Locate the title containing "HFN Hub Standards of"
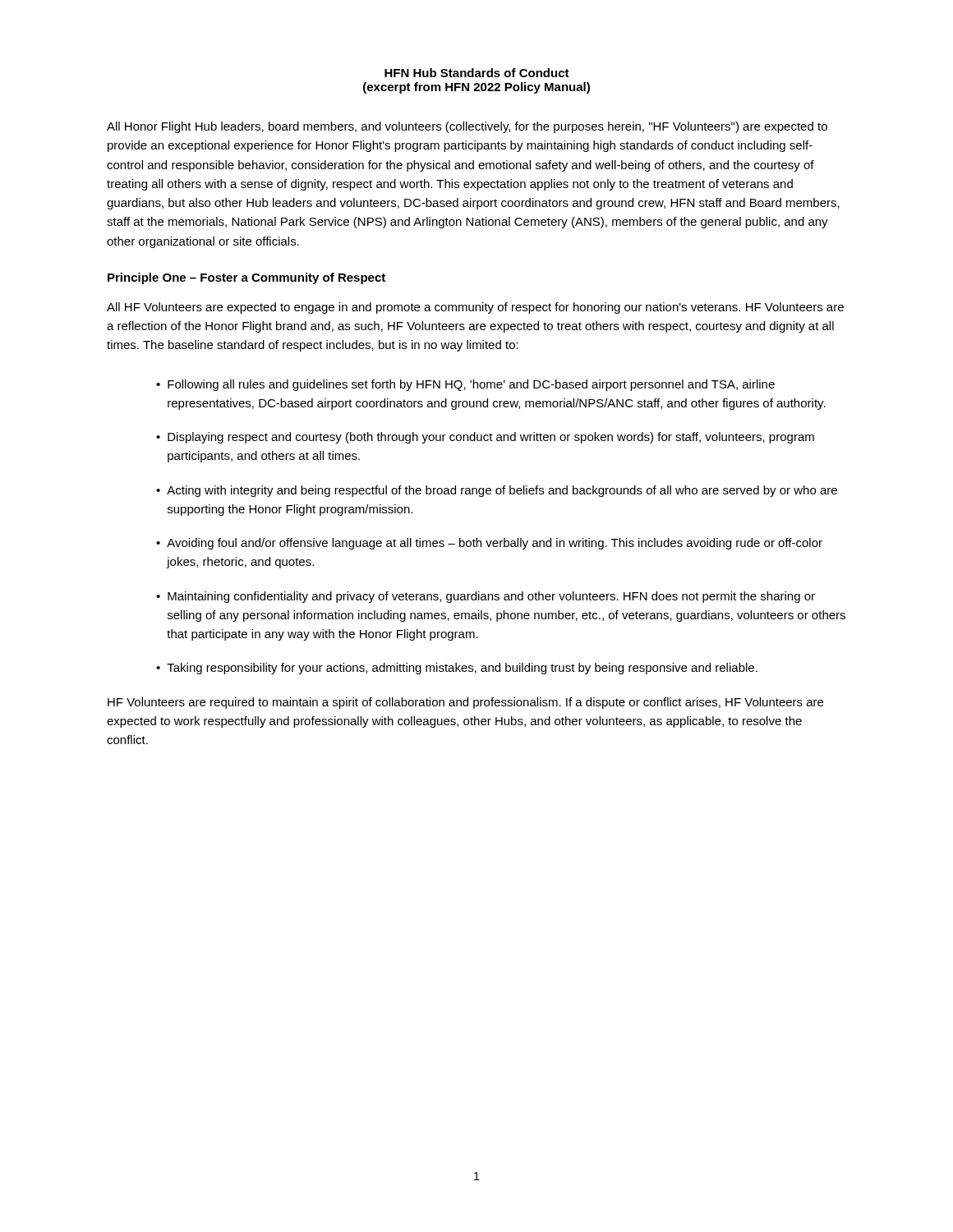The image size is (953, 1232). point(476,80)
